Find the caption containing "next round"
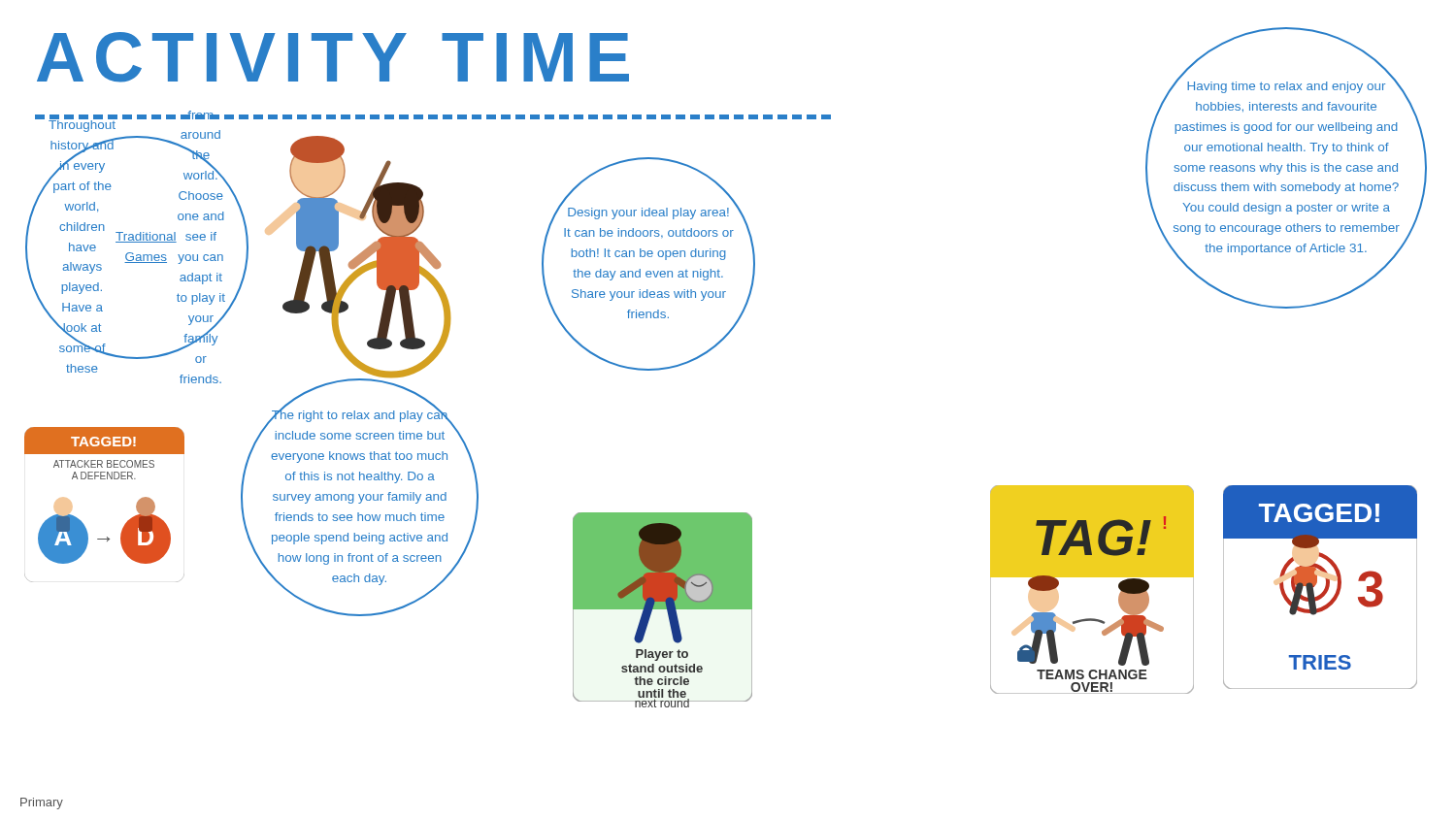The image size is (1456, 819). (x=662, y=704)
